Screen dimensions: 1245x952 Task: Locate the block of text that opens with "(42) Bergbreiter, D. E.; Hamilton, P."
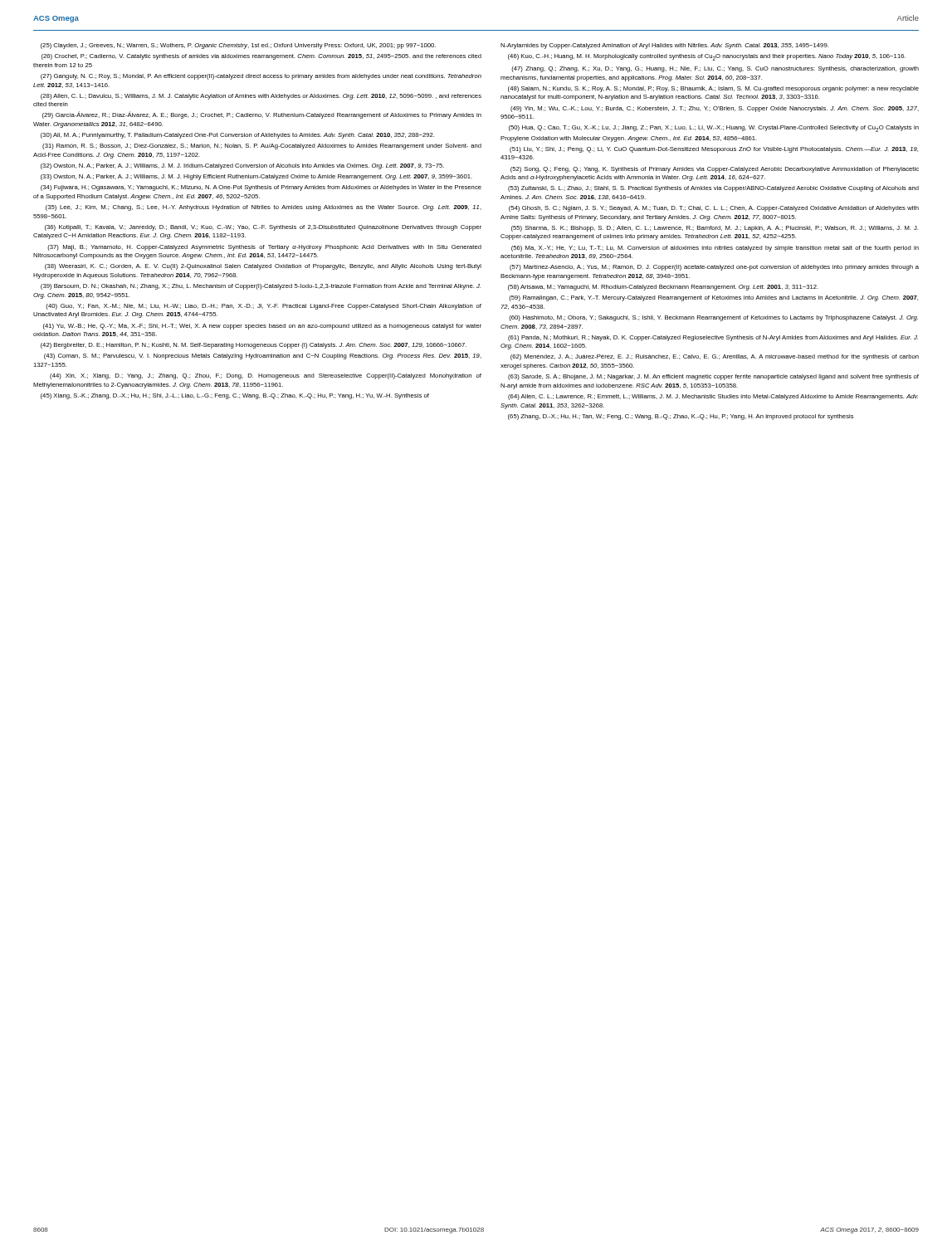click(x=250, y=345)
